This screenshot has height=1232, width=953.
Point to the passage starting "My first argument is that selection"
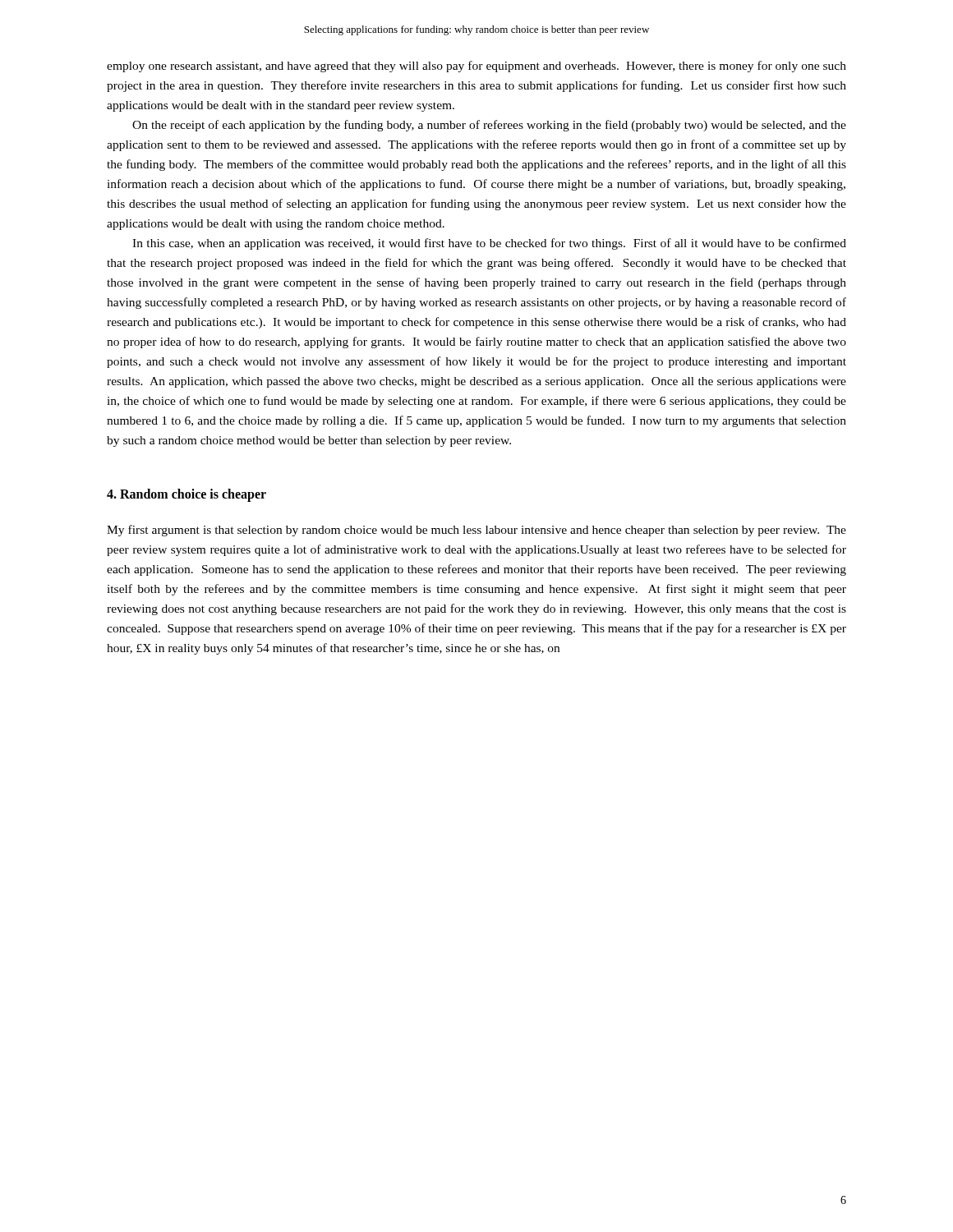pos(476,589)
